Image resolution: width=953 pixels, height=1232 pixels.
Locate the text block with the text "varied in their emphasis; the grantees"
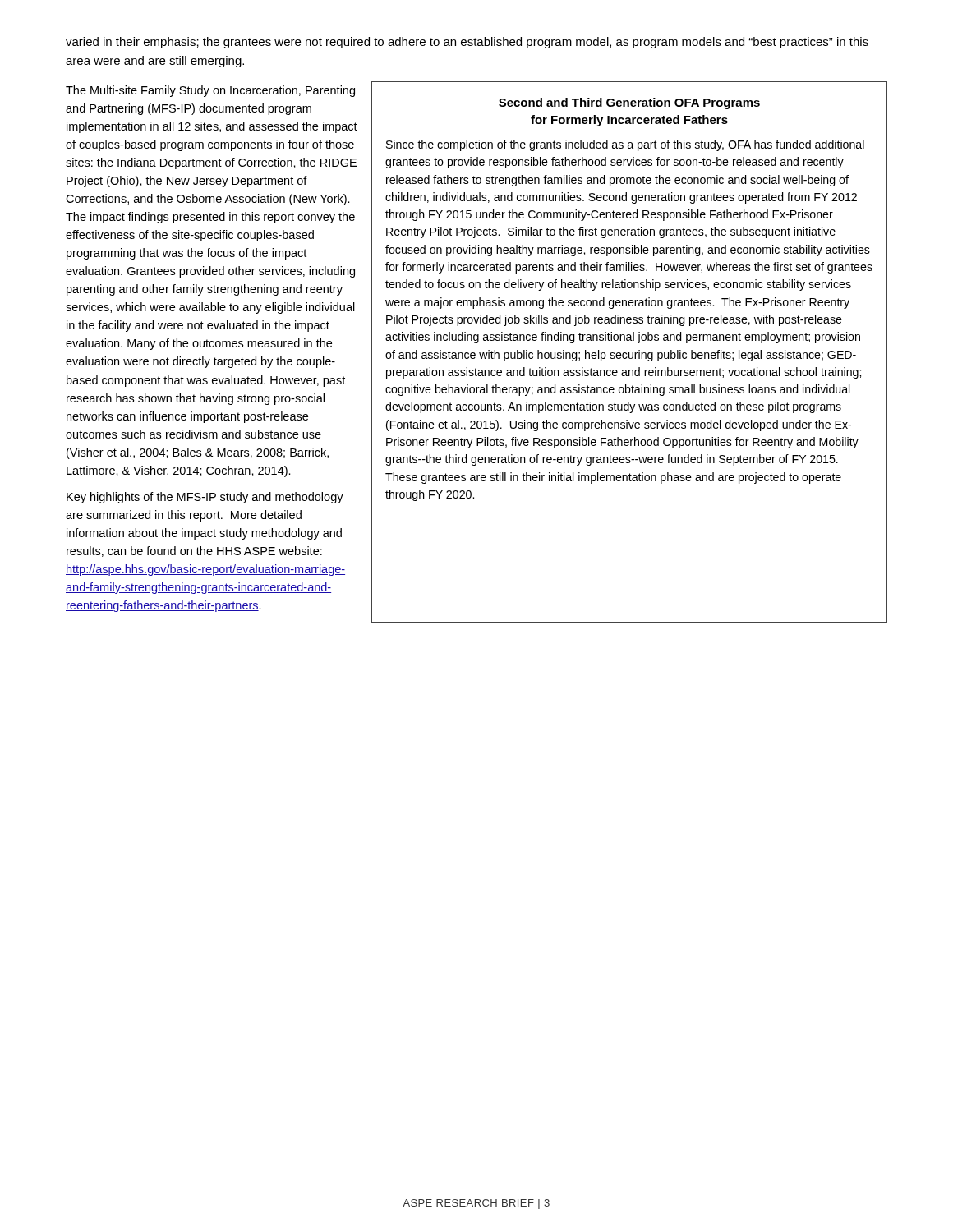pos(467,51)
